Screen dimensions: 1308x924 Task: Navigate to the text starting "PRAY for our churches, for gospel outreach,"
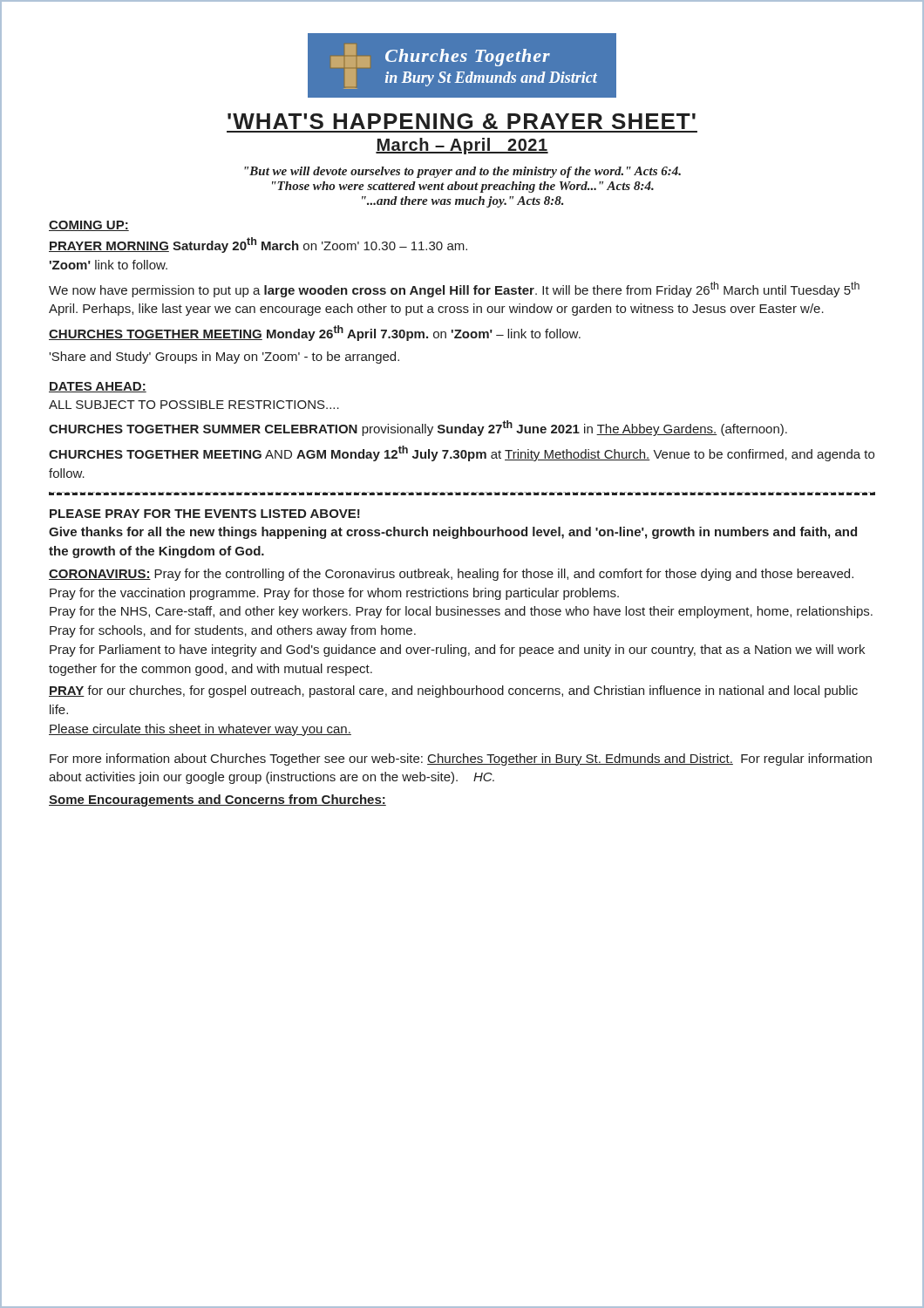click(x=453, y=691)
